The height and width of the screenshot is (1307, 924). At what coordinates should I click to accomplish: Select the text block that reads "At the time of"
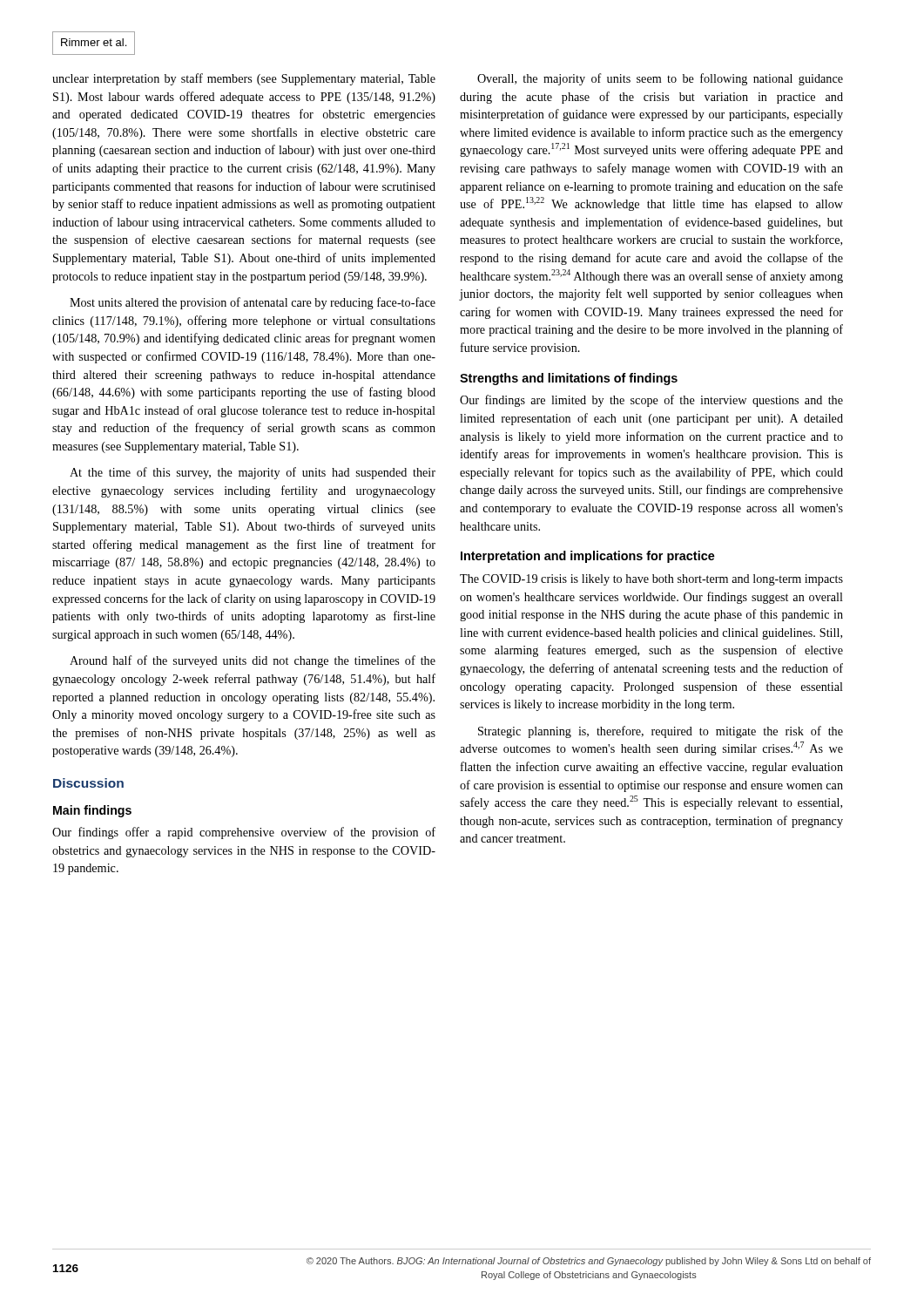pyautogui.click(x=244, y=554)
